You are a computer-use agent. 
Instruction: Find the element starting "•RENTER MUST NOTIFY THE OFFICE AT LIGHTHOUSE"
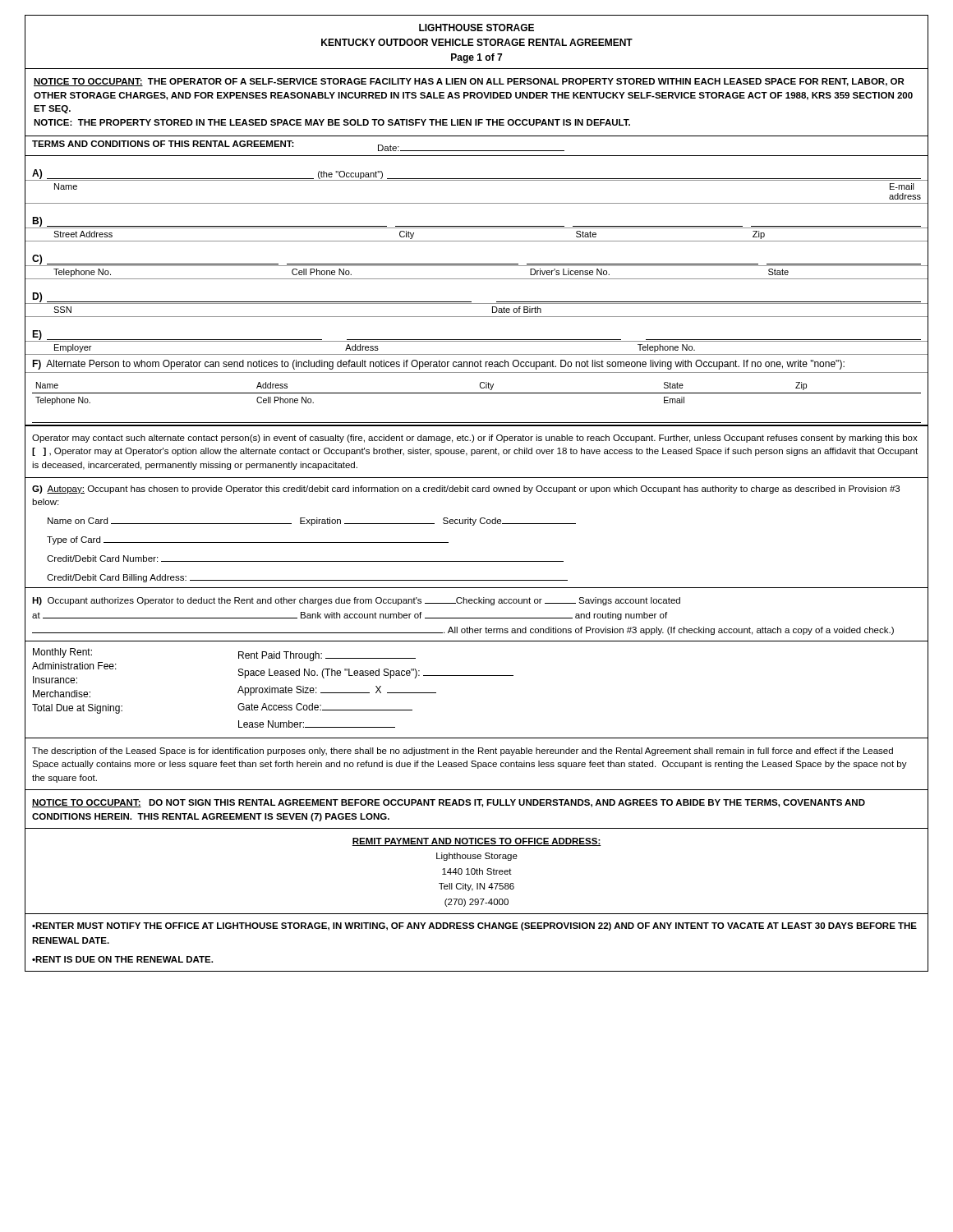pos(474,933)
